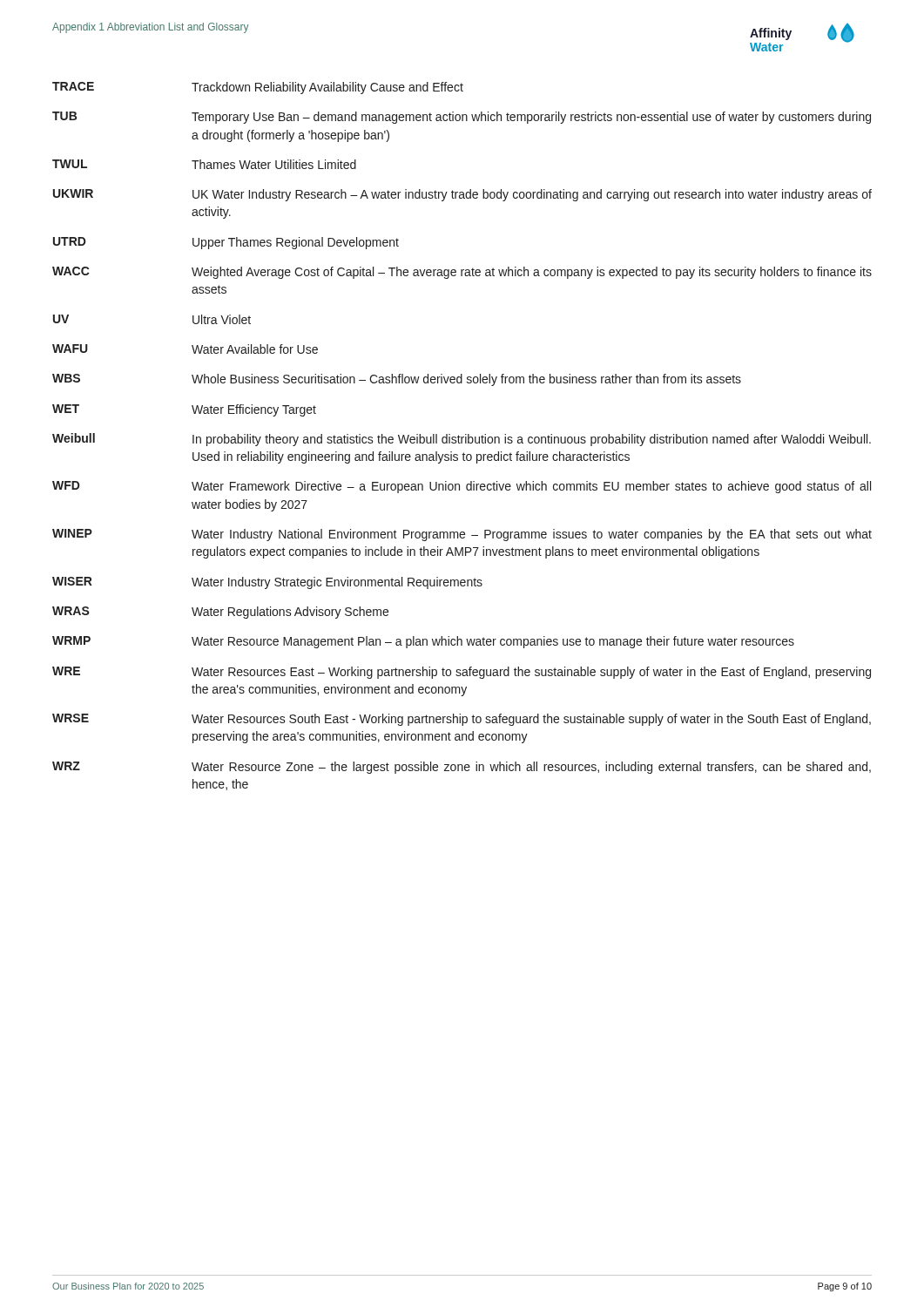924x1307 pixels.
Task: Click on the list item containing "WRZ Water Resource Zone –"
Action: point(462,776)
